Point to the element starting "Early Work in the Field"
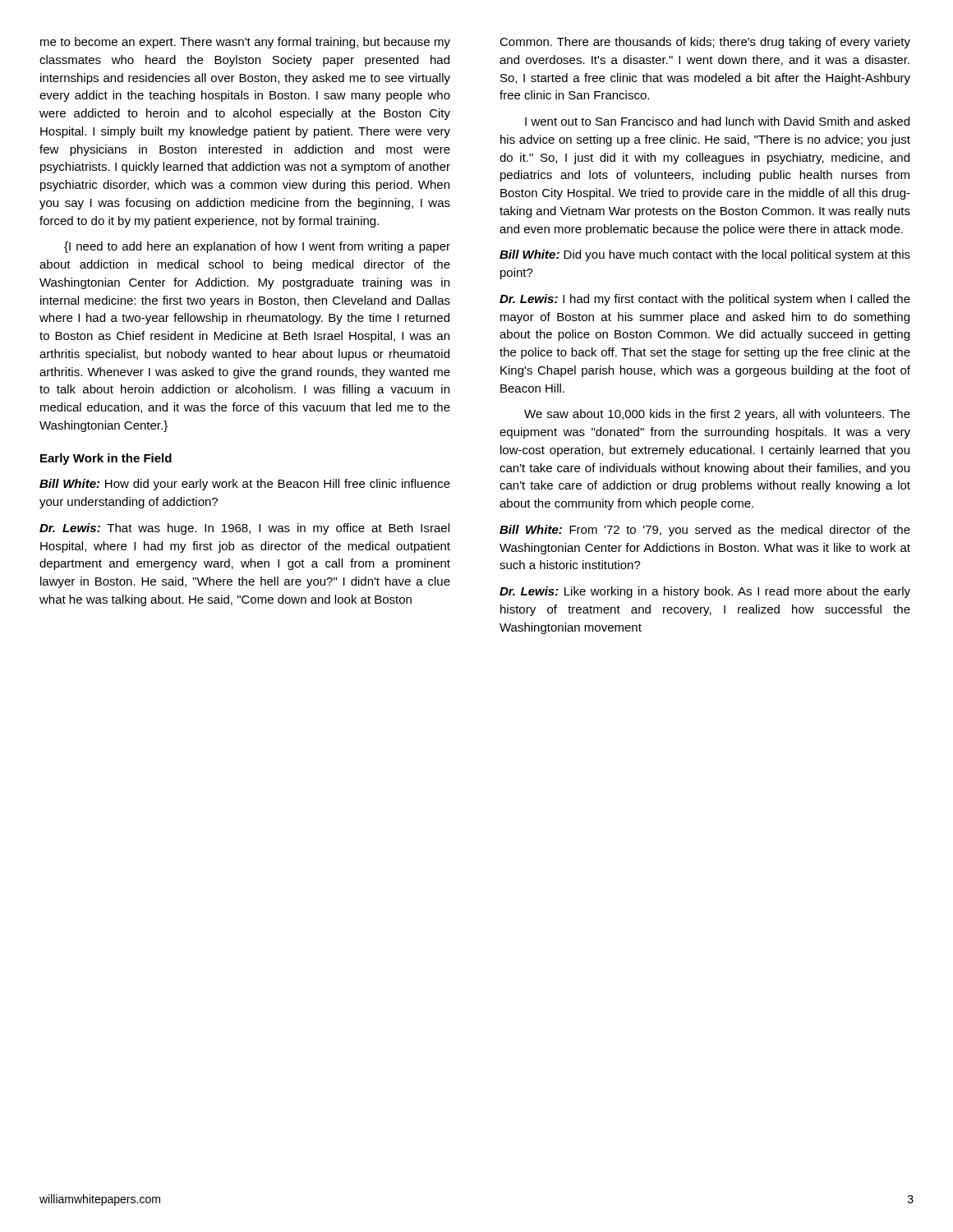 (x=106, y=459)
